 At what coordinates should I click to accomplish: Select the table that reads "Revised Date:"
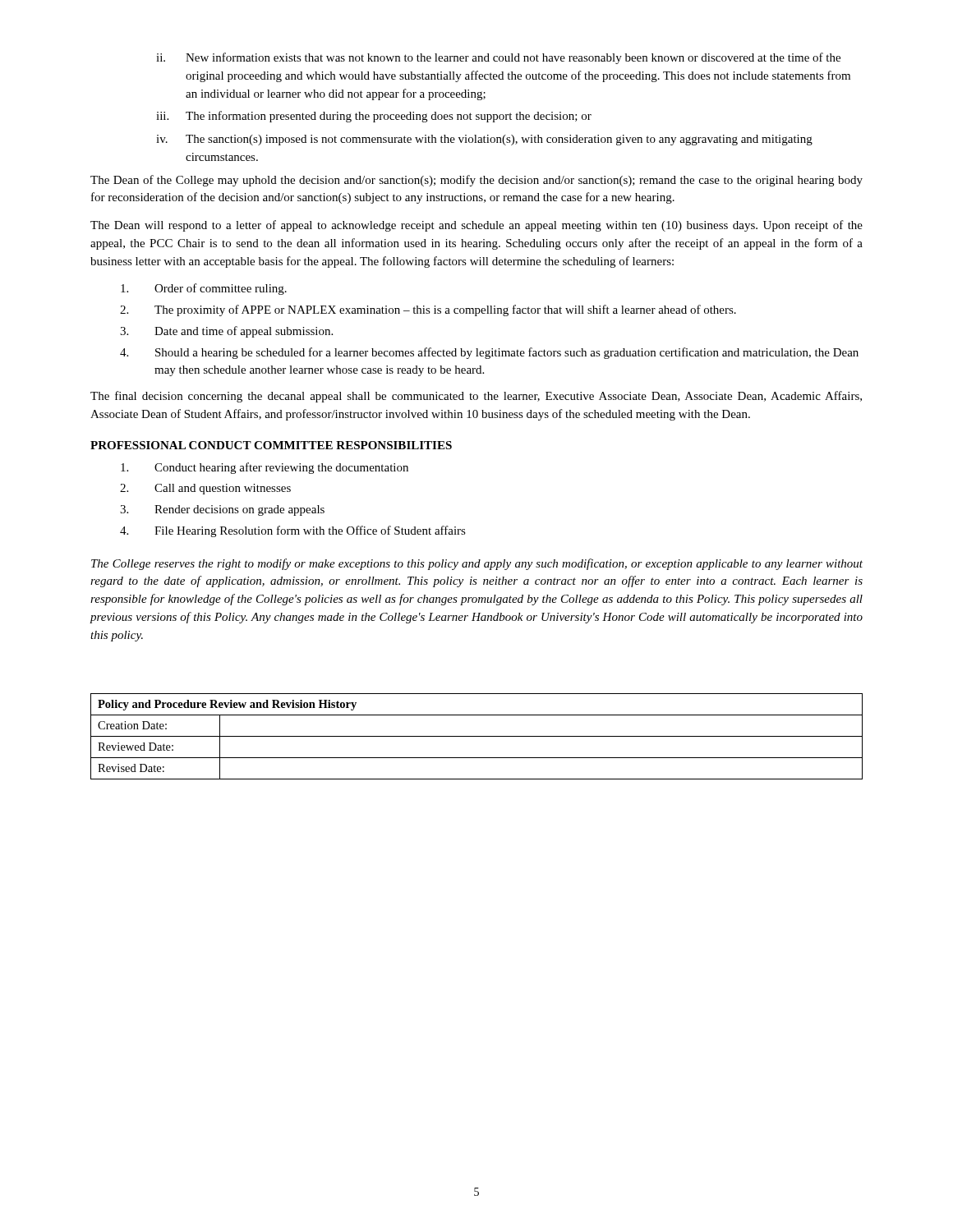point(476,736)
